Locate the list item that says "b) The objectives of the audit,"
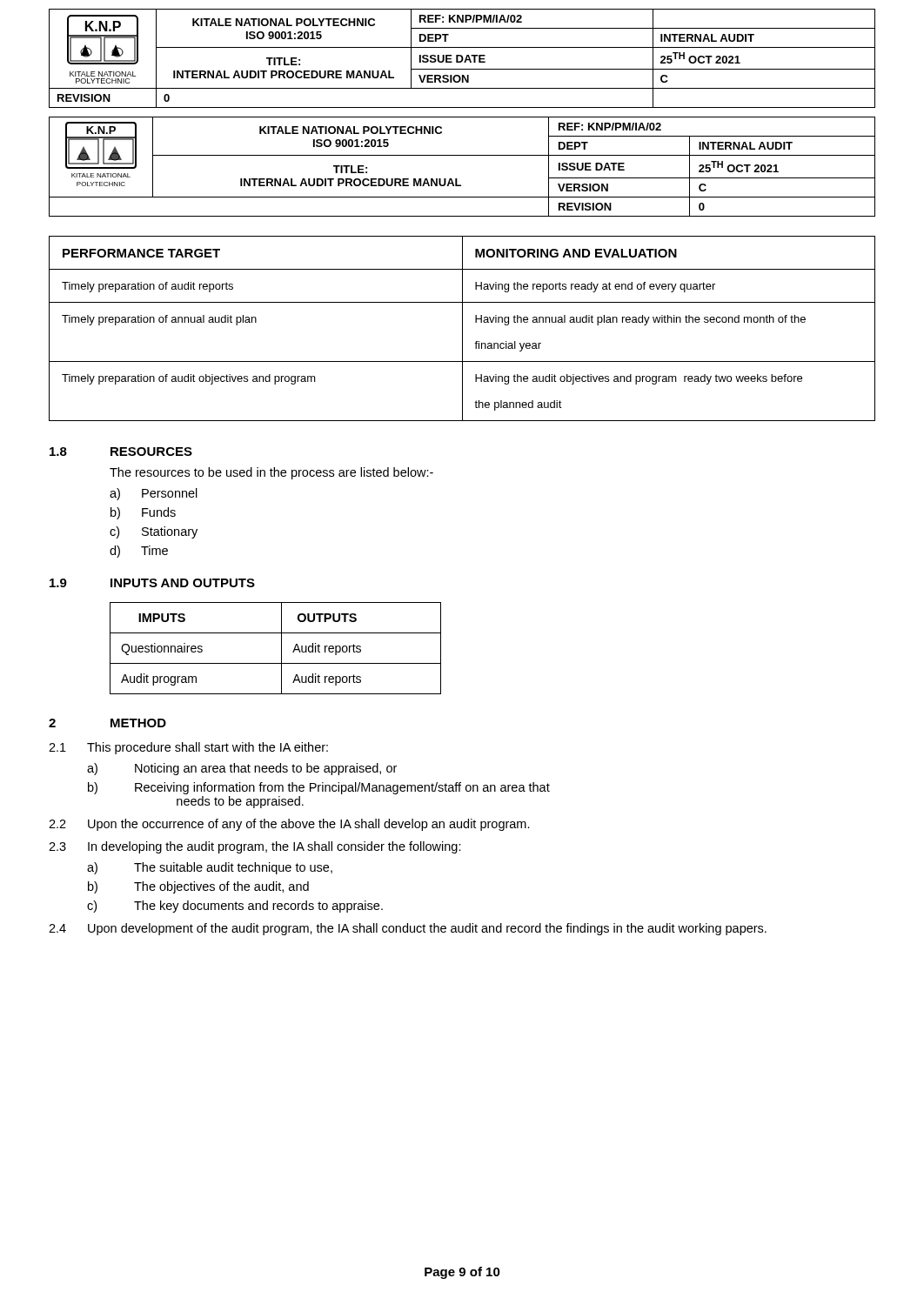924x1305 pixels. pos(198,887)
